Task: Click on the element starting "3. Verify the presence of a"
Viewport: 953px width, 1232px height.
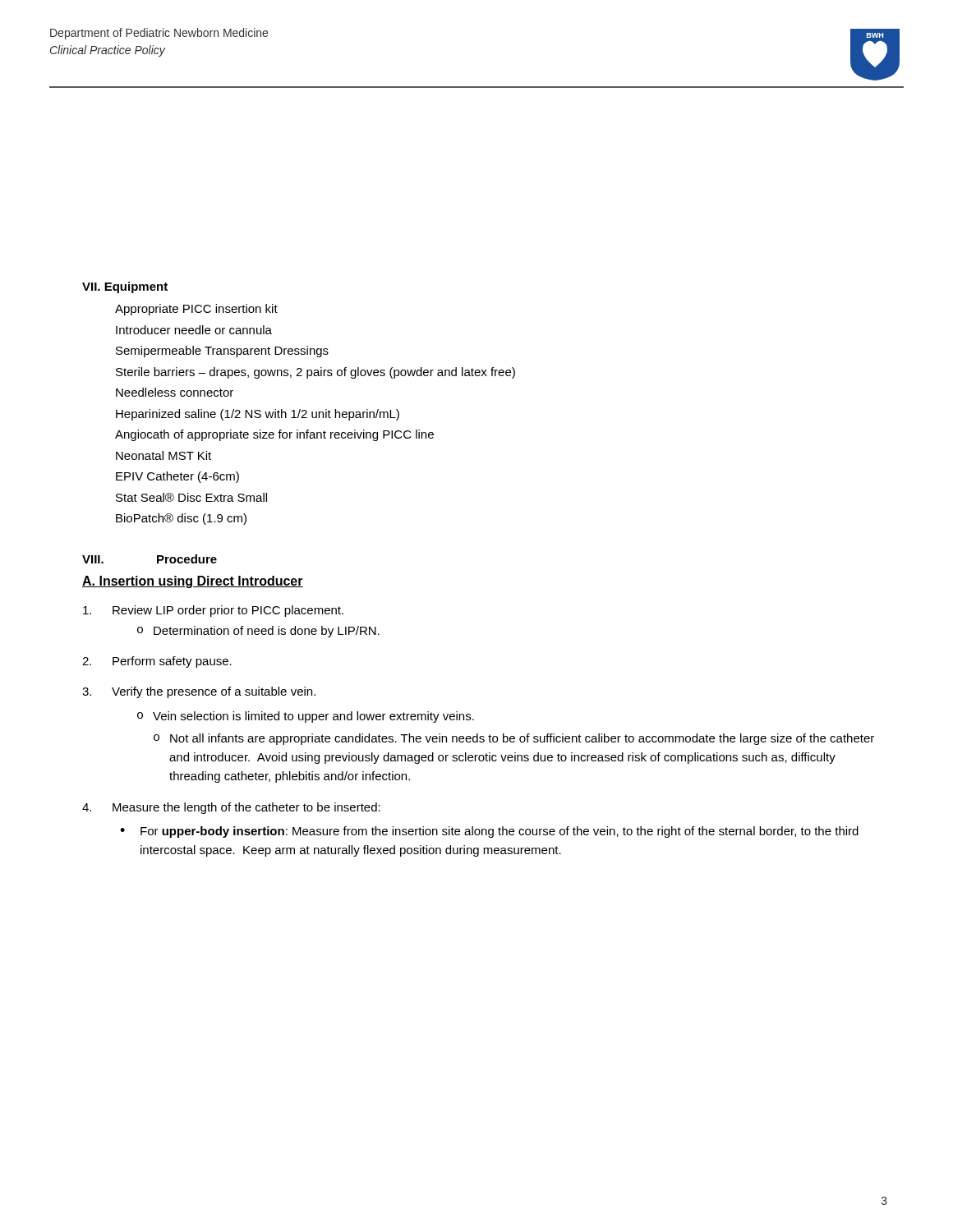Action: [485, 734]
